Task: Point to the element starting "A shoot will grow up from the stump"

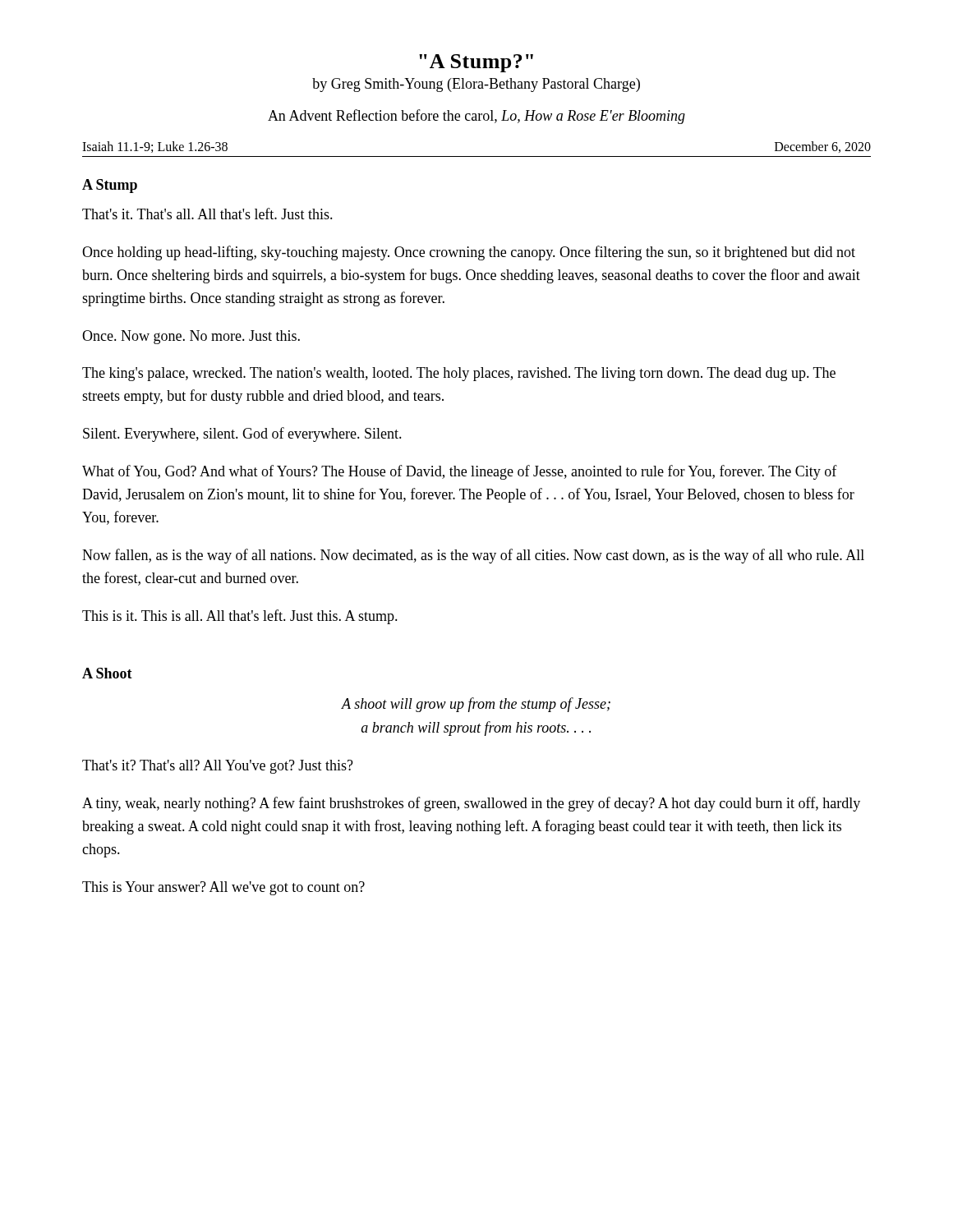Action: point(476,716)
